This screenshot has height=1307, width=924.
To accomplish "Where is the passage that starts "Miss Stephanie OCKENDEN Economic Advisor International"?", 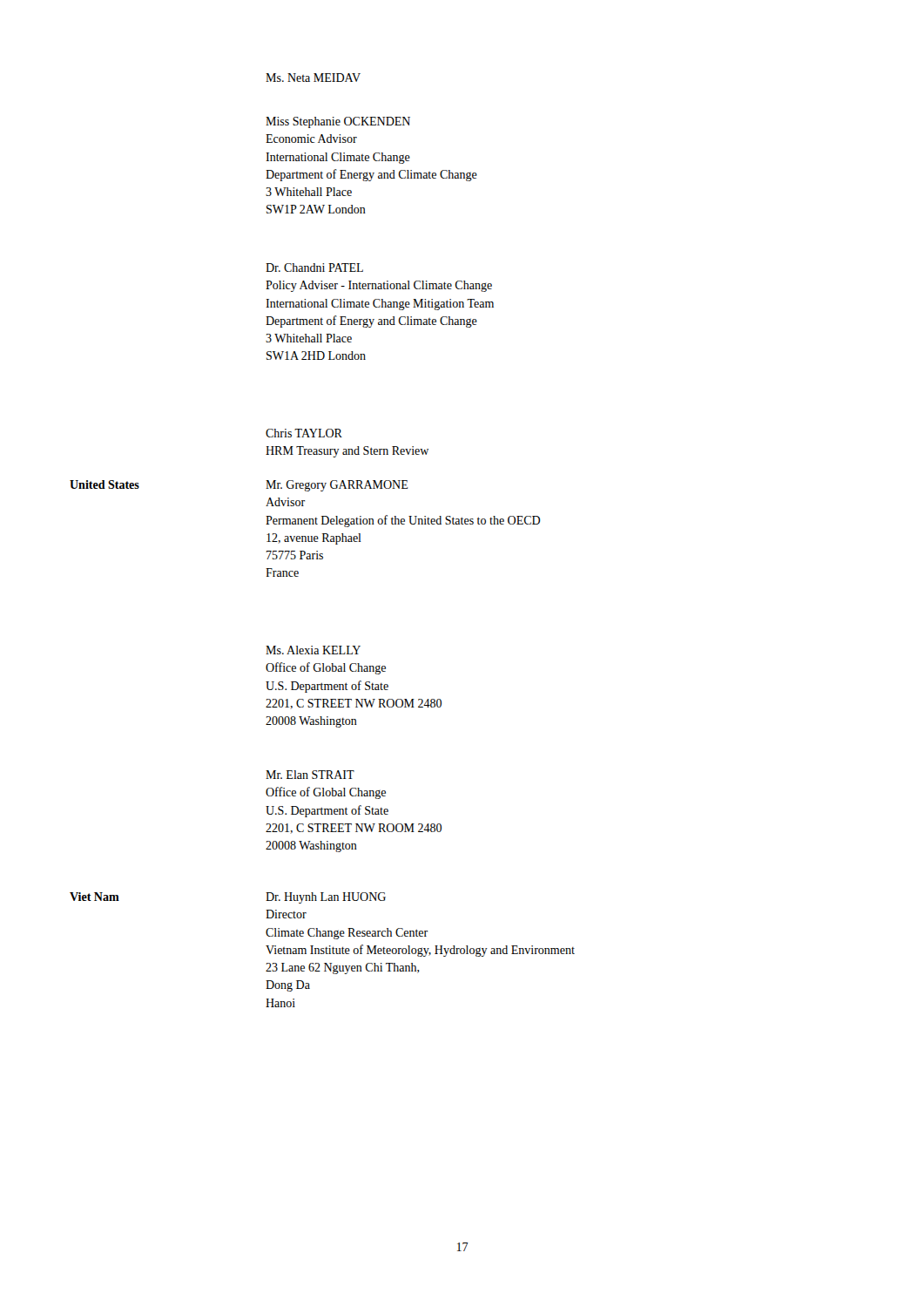I will pos(371,166).
